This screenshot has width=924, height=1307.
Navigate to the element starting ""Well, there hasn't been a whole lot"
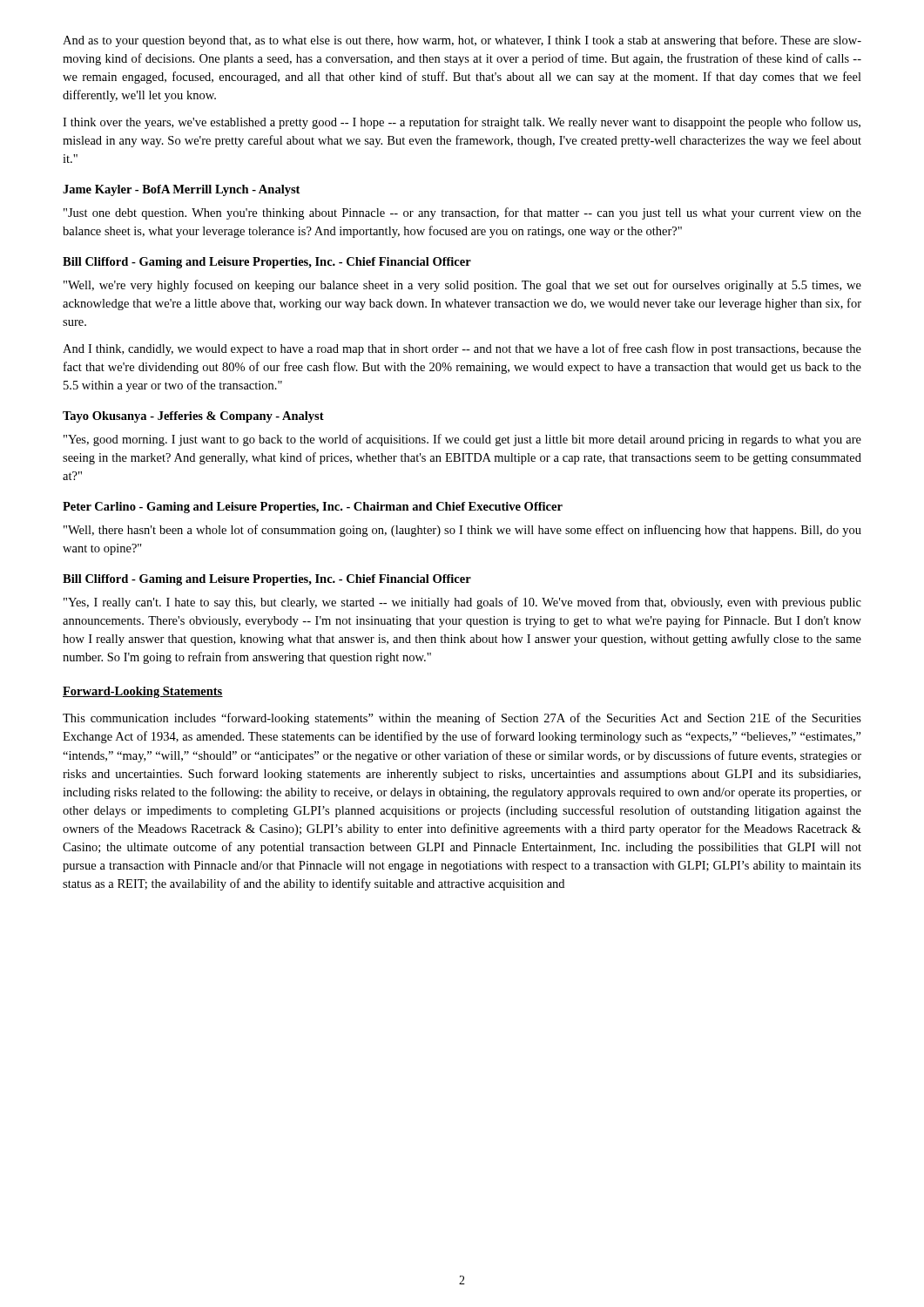[x=462, y=540]
